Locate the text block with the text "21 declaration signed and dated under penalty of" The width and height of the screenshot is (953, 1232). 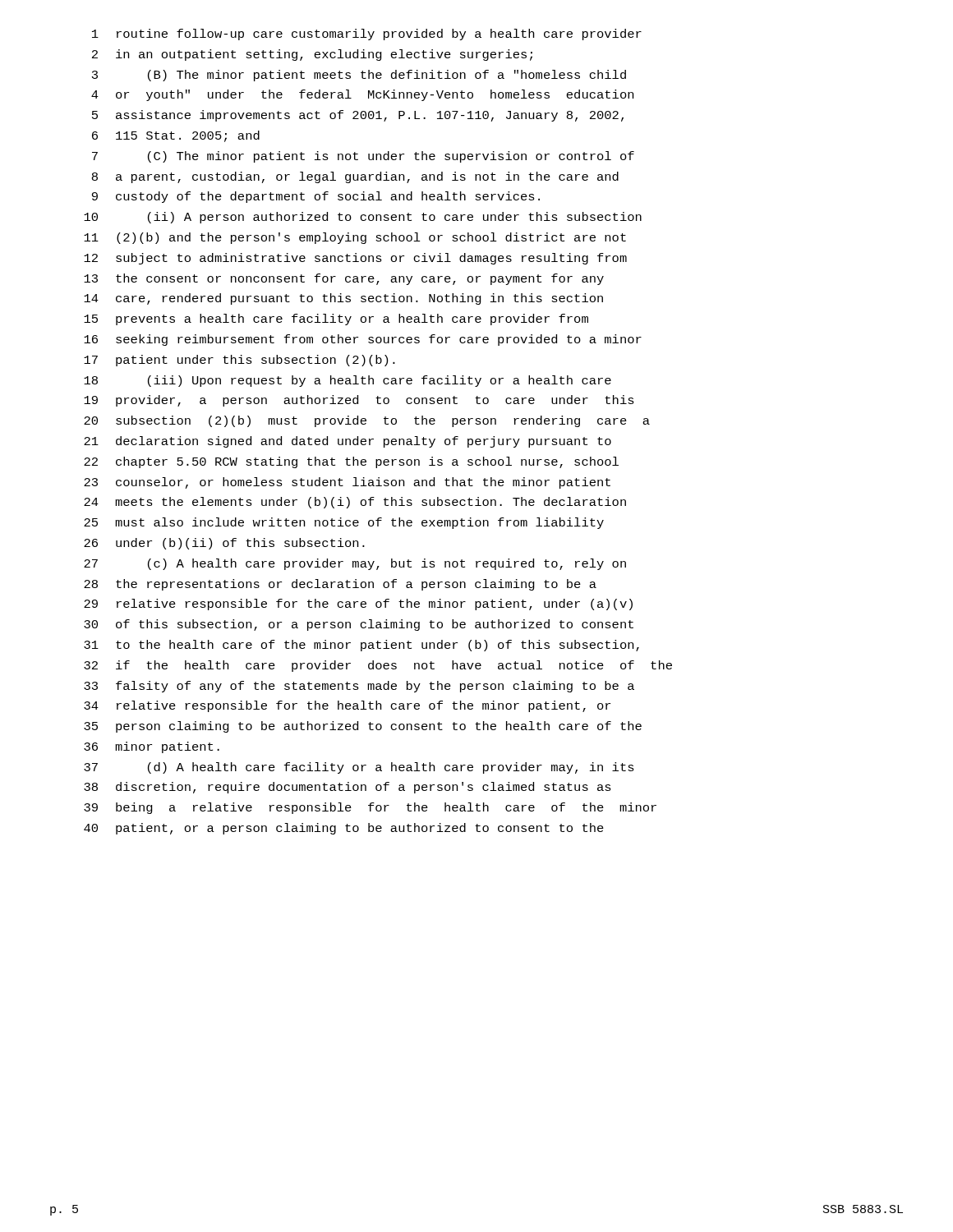pos(476,442)
